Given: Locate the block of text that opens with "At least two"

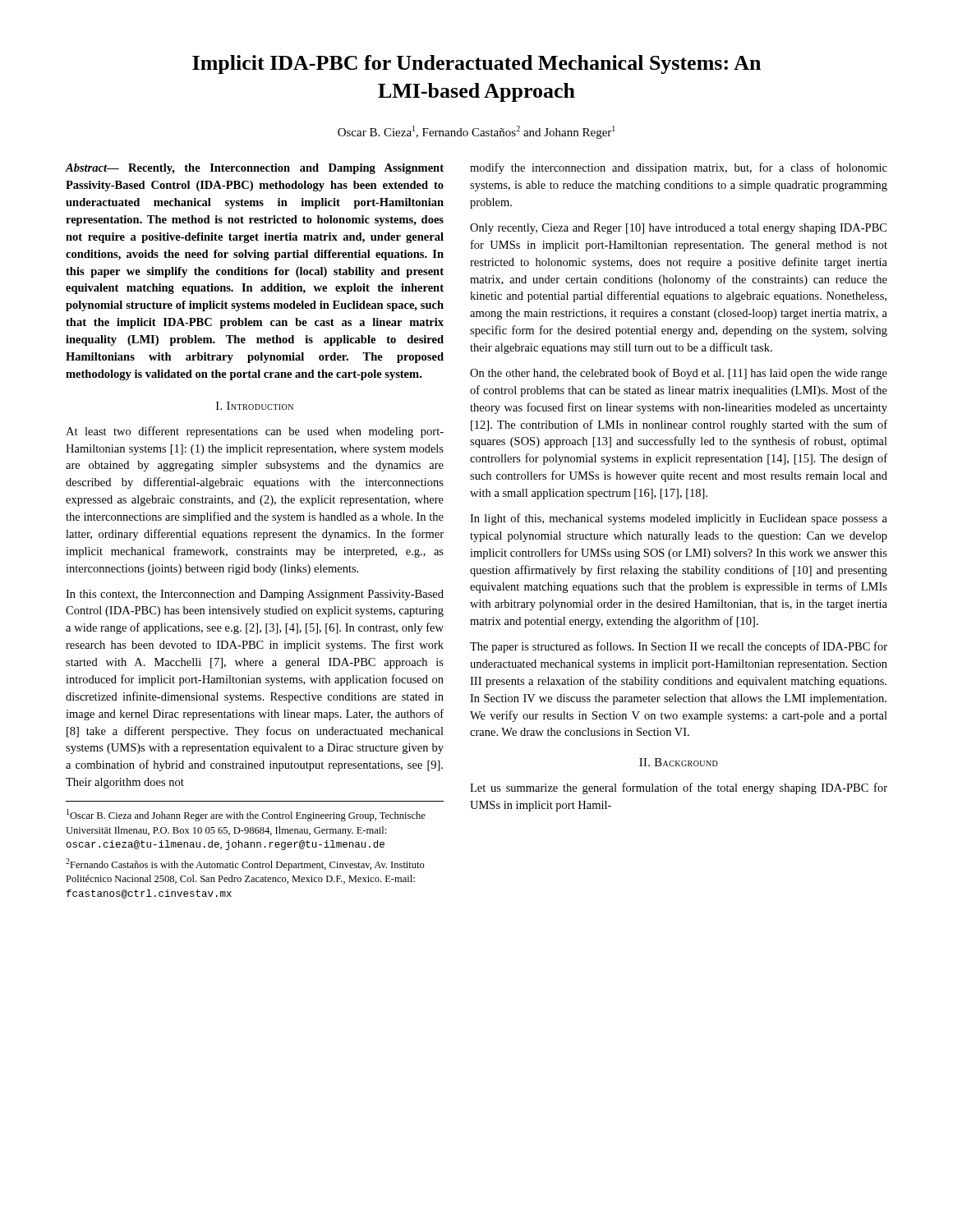Looking at the screenshot, I should 255,500.
